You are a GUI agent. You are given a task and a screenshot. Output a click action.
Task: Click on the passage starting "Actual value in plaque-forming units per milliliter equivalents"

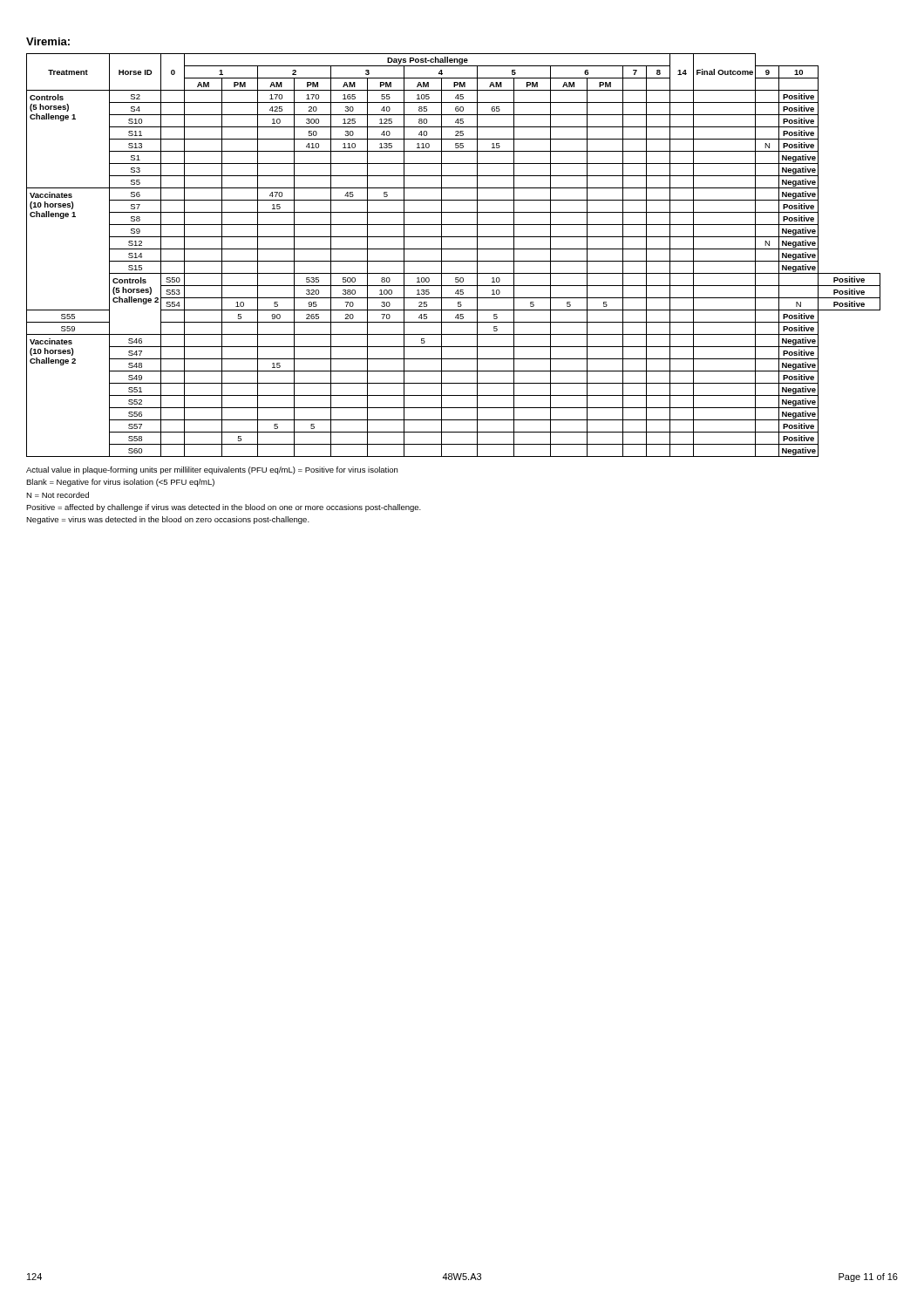212,470
